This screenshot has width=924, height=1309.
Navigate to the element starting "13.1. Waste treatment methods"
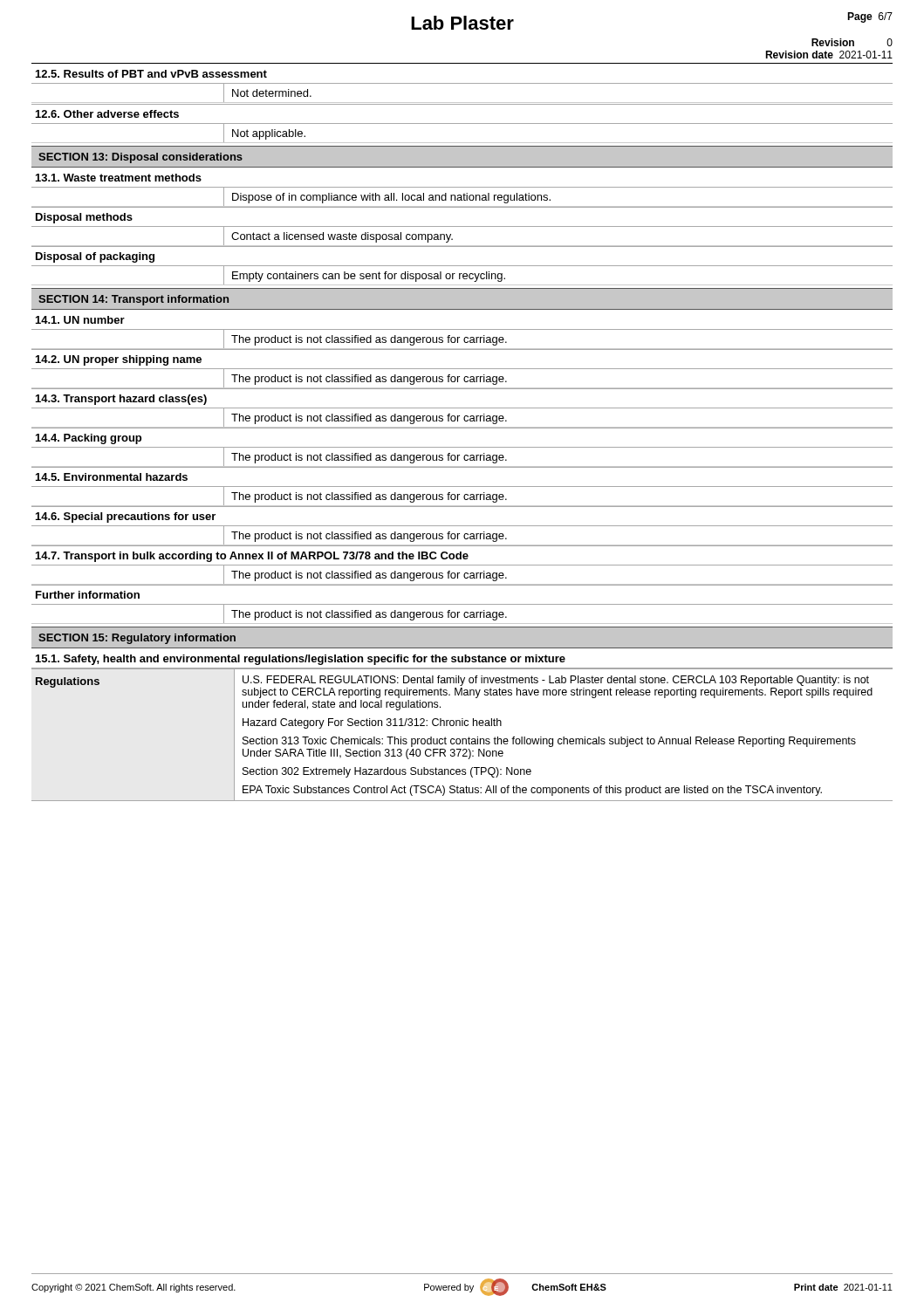tap(118, 178)
